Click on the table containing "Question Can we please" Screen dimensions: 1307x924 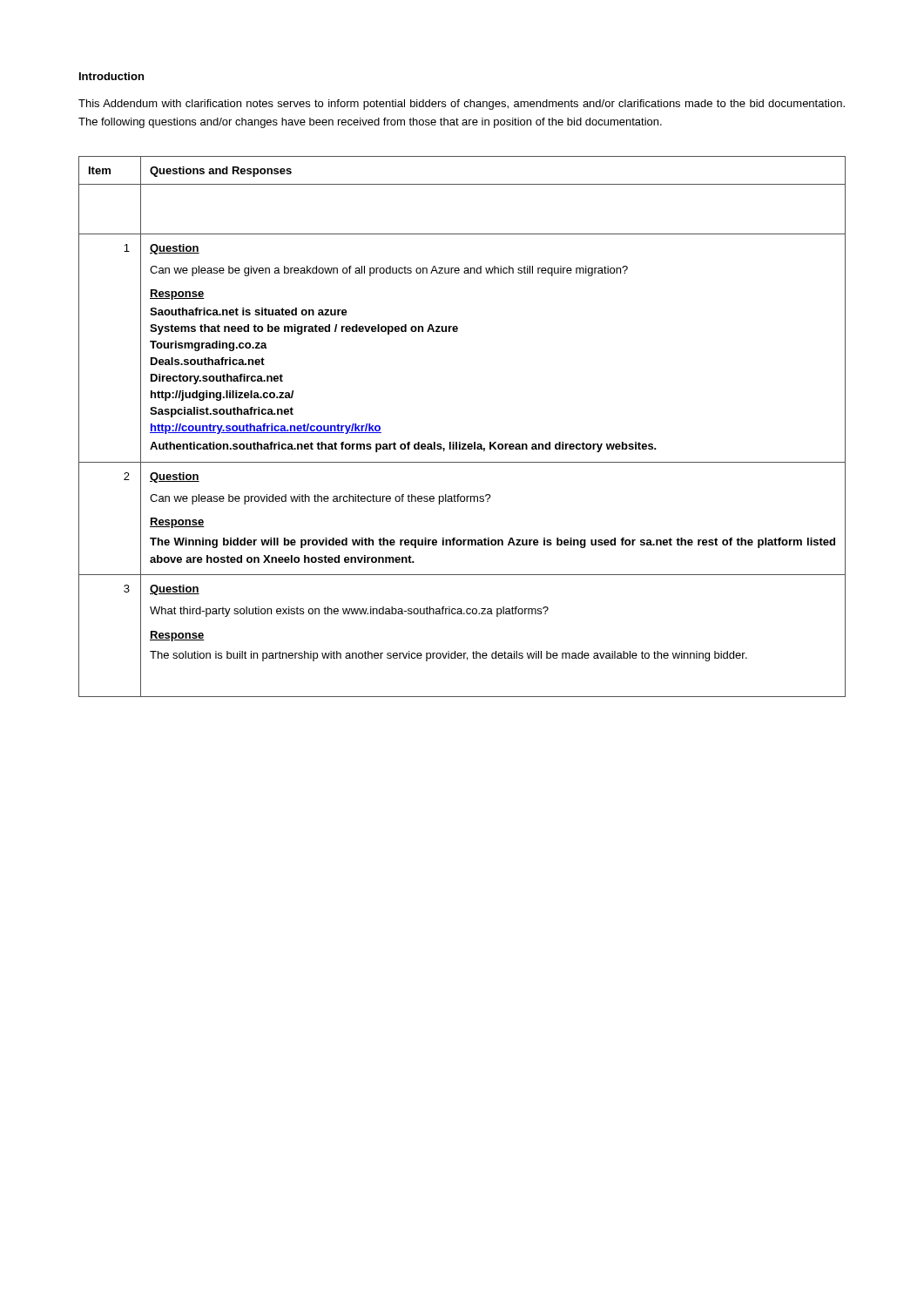[x=462, y=426]
